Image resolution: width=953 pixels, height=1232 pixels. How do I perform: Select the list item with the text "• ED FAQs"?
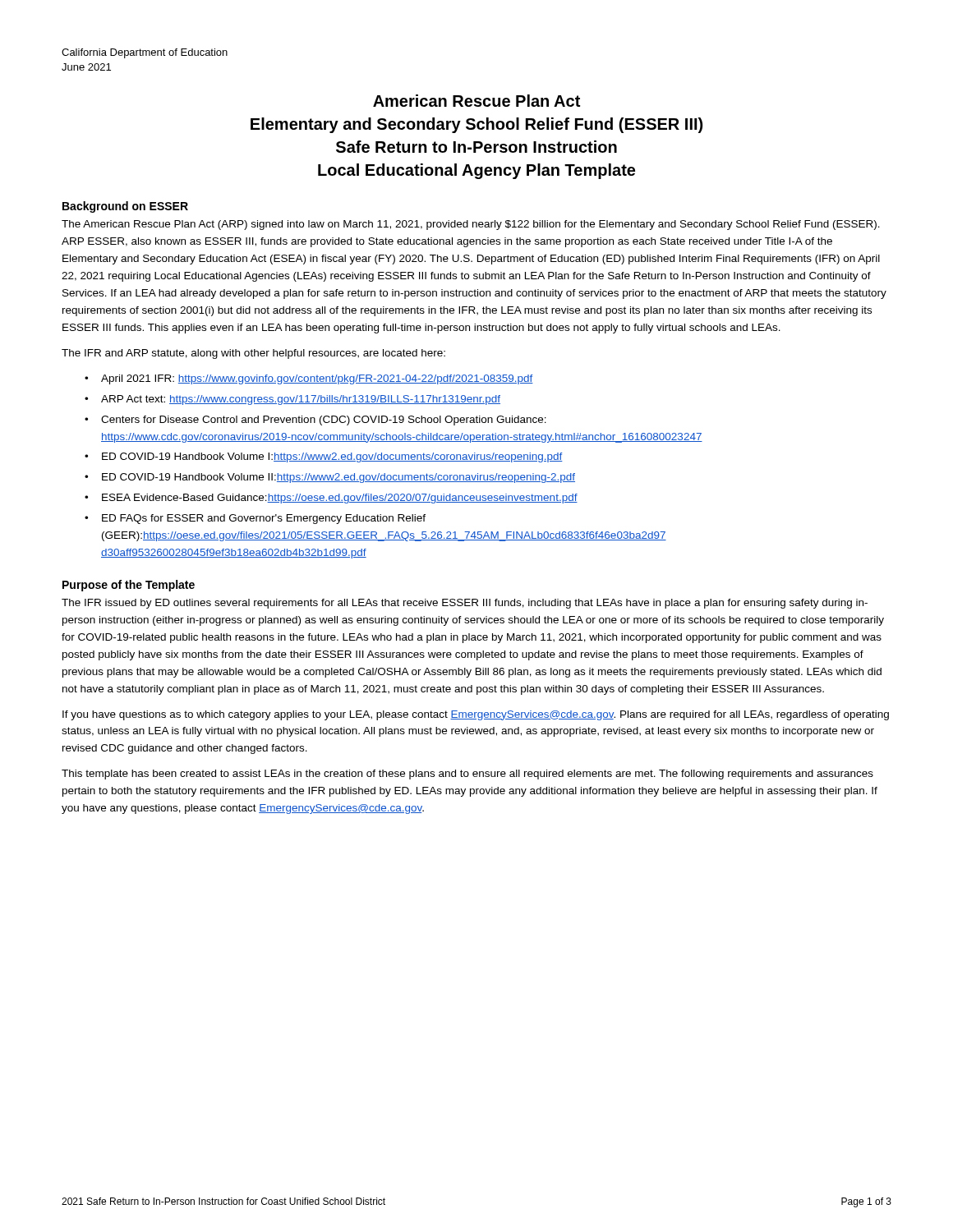(x=488, y=536)
